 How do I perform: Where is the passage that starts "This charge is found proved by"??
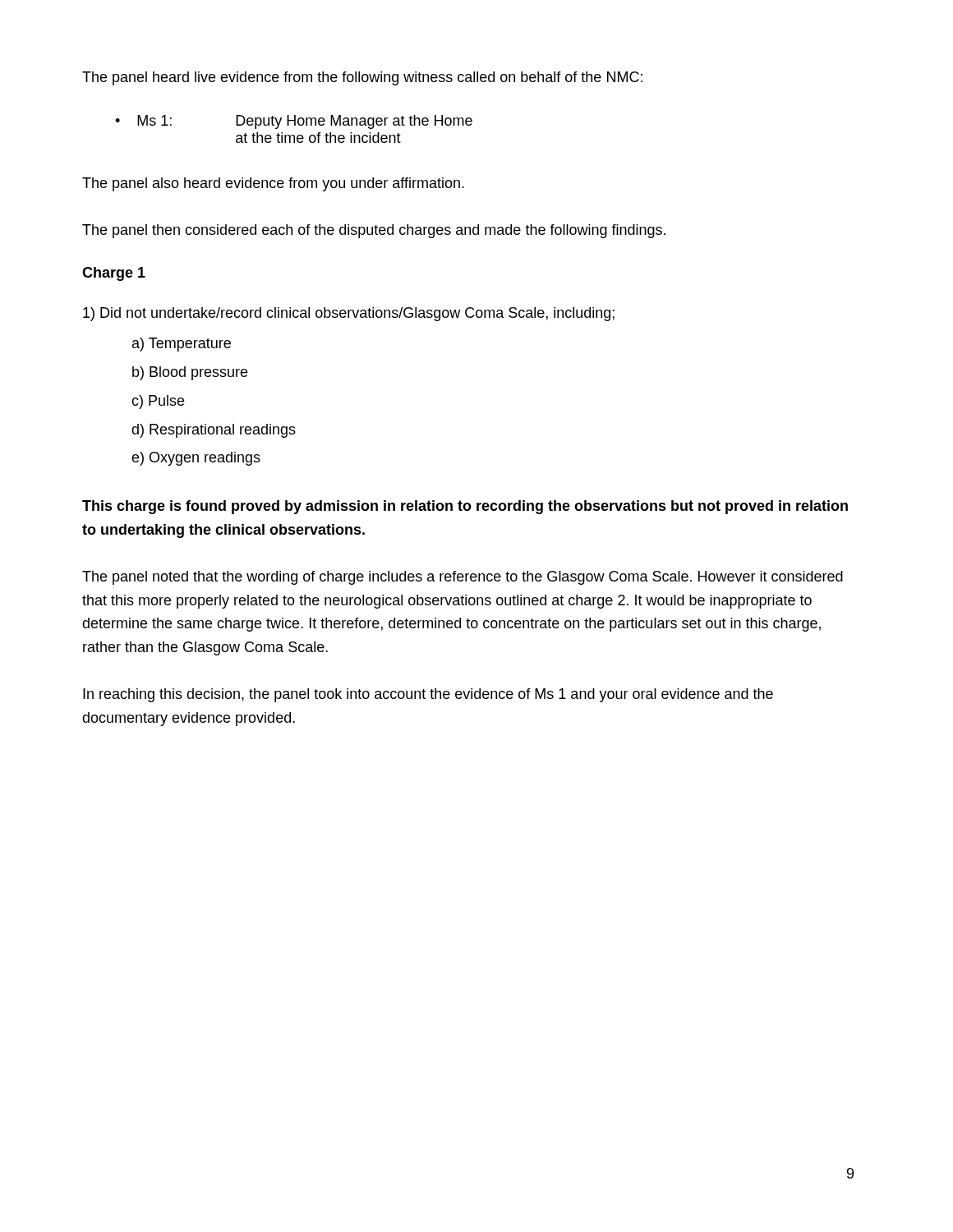pos(465,518)
